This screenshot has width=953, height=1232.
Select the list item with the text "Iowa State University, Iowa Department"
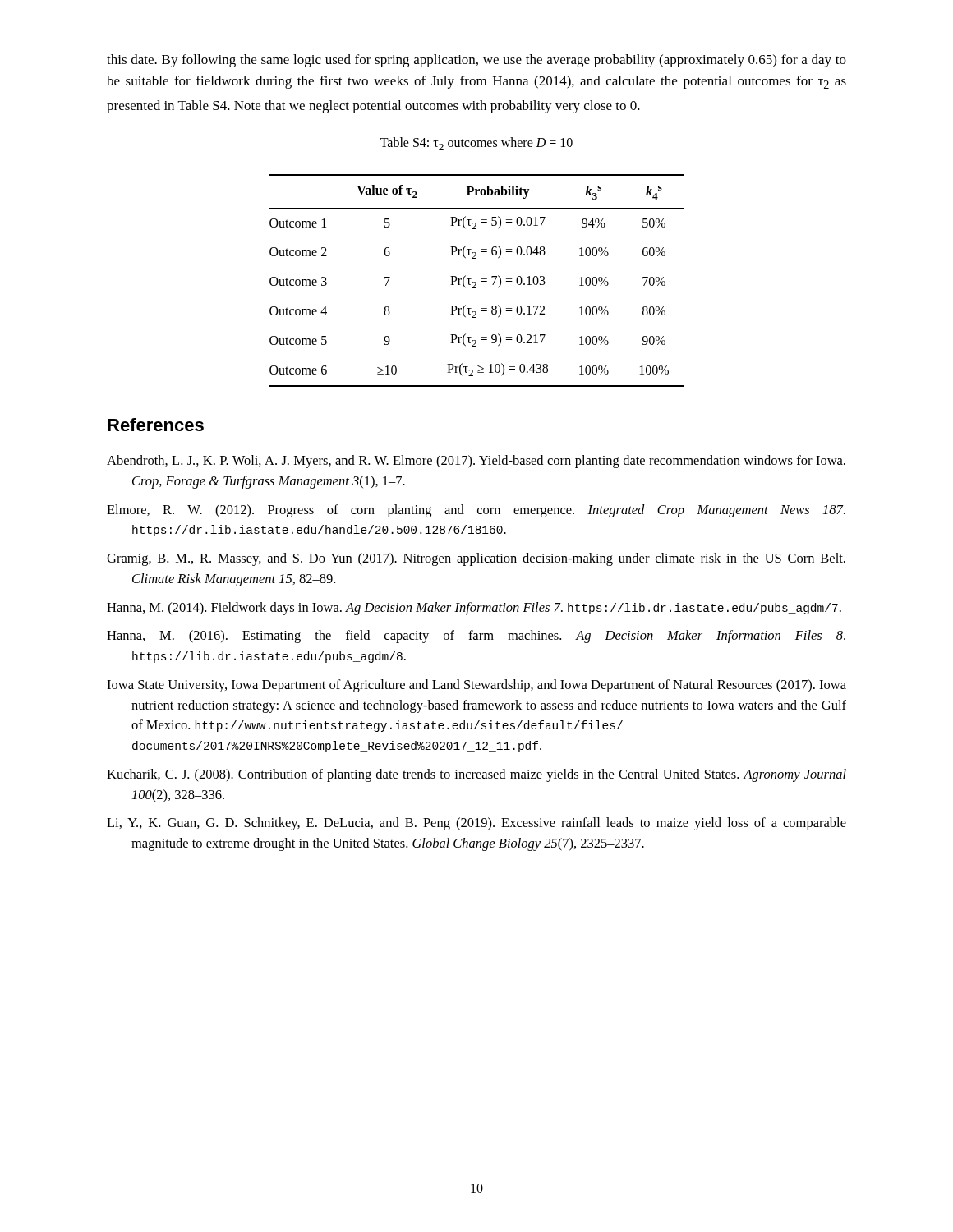click(476, 715)
